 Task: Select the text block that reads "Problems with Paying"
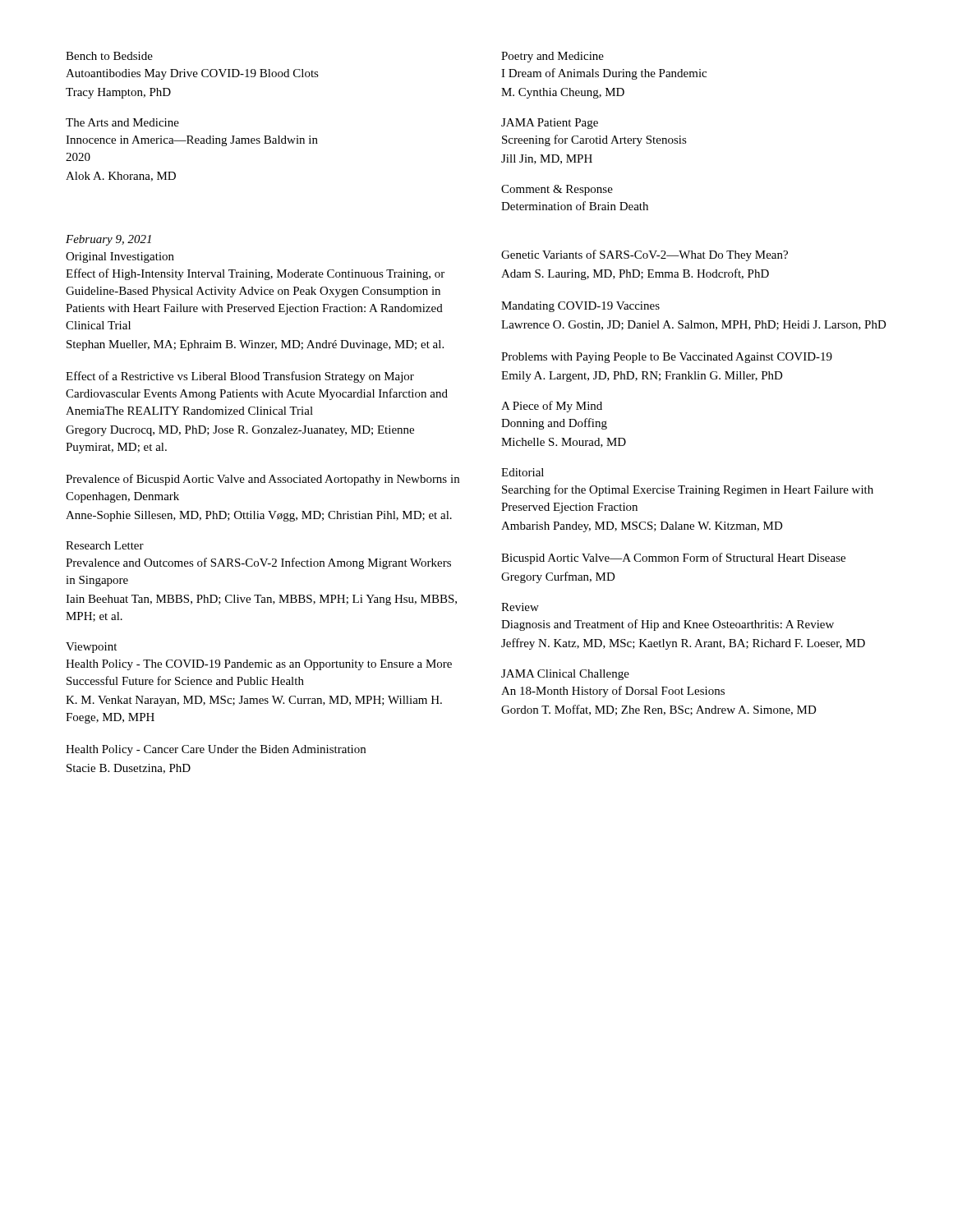tap(698, 366)
